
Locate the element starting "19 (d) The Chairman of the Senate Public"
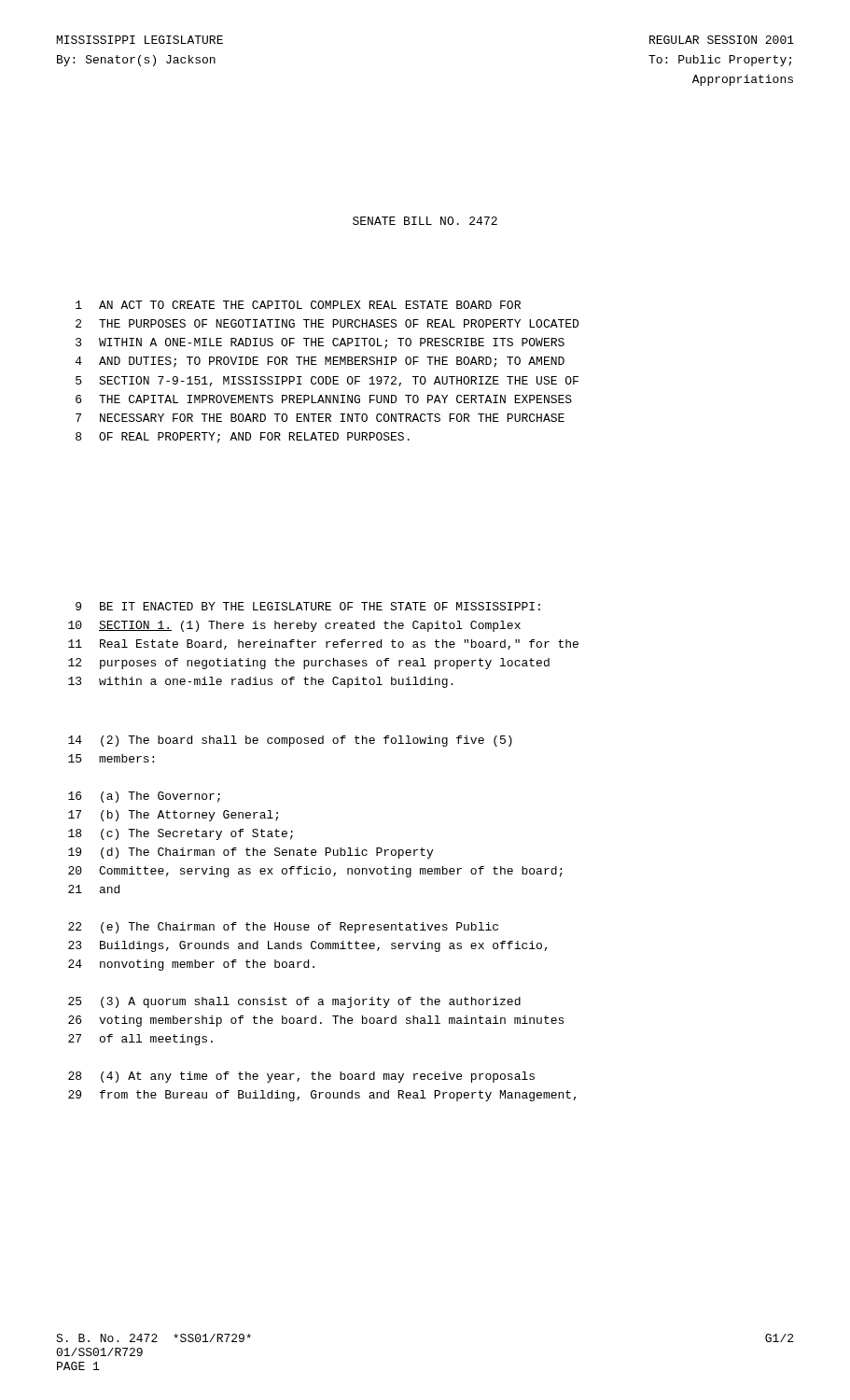click(425, 872)
